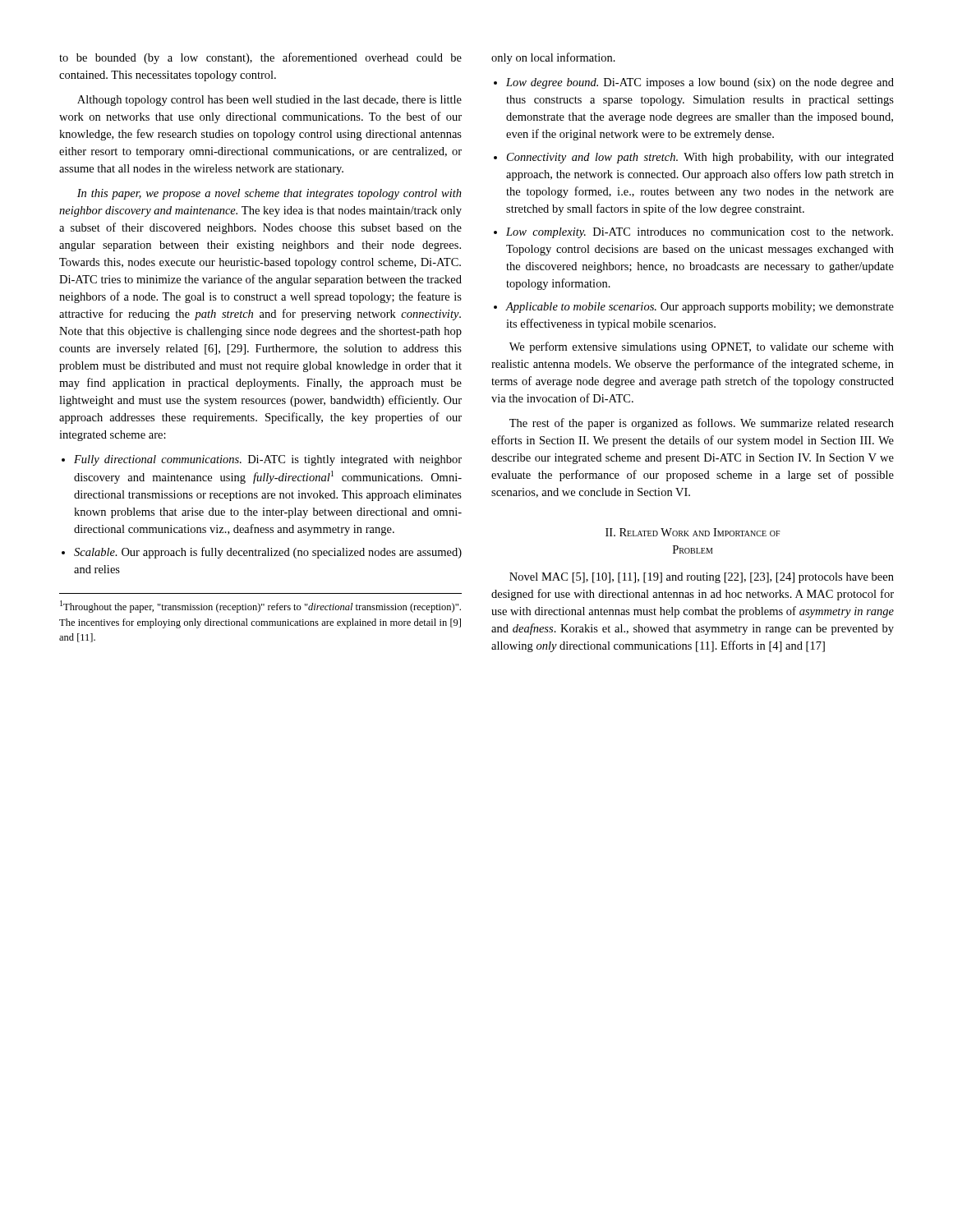The image size is (953, 1232).
Task: Locate the text block that says "Although topology control has"
Action: tap(260, 134)
